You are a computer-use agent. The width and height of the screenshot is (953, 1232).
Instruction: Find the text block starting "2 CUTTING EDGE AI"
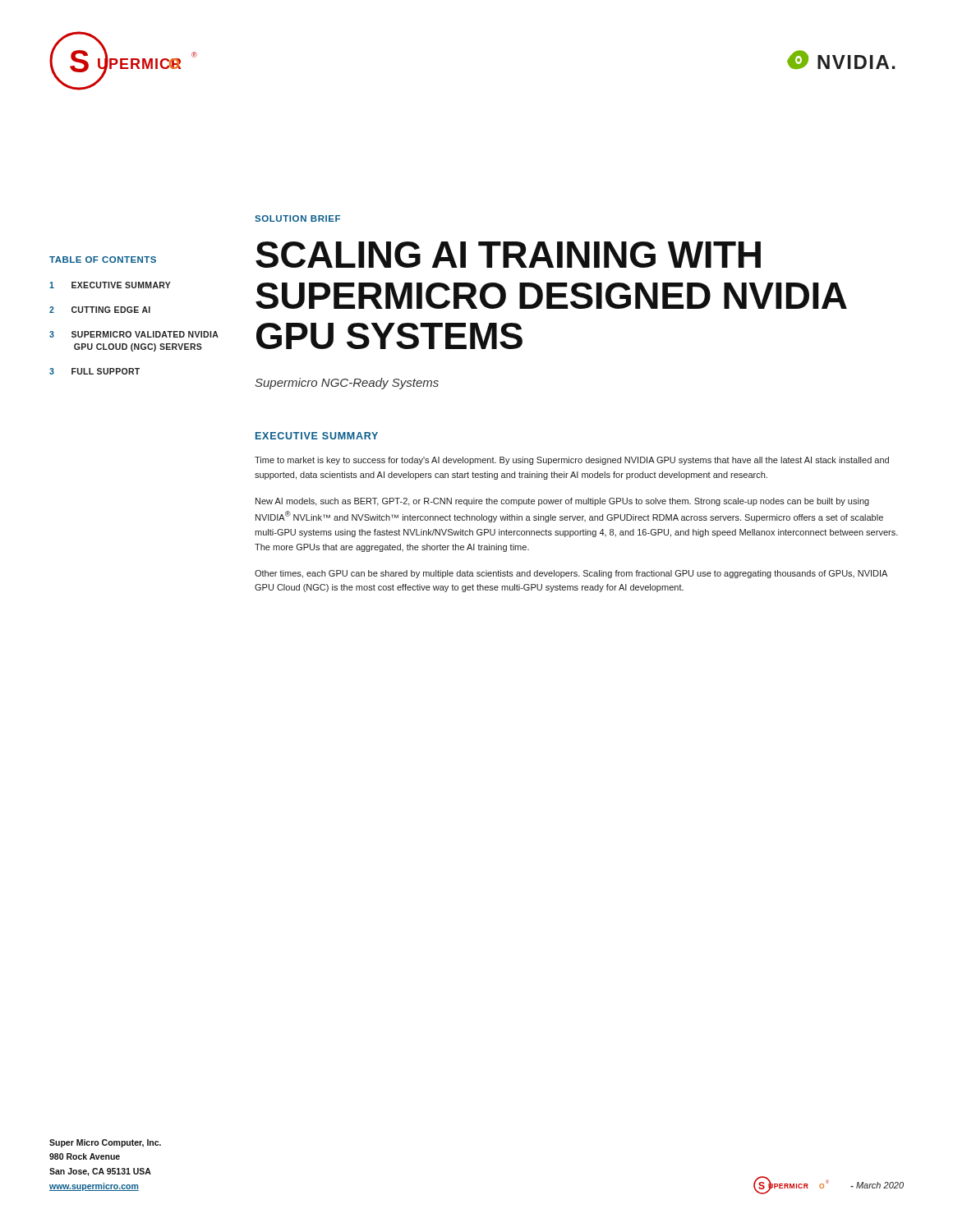(x=100, y=310)
